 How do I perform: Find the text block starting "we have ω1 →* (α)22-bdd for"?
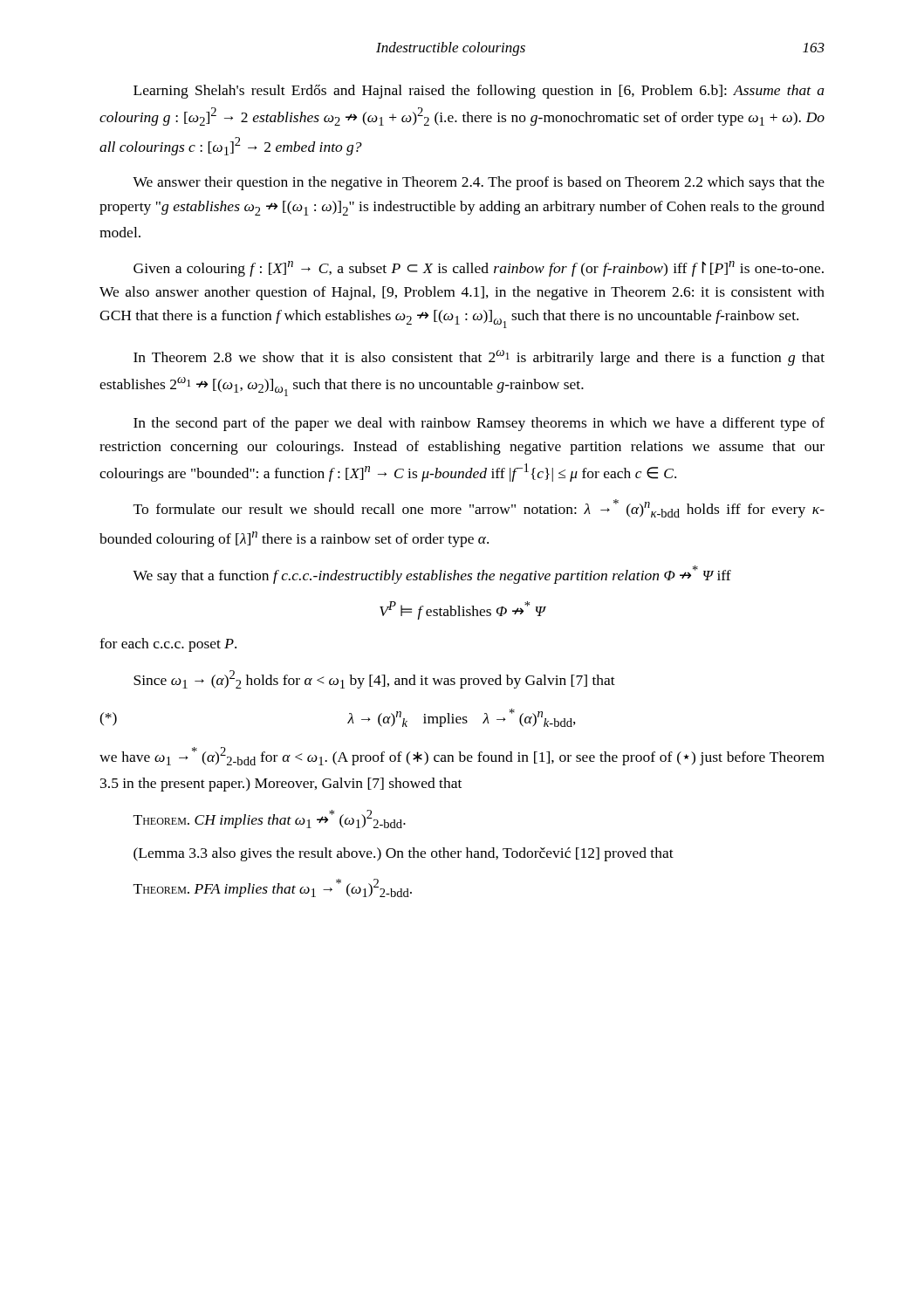(x=462, y=768)
